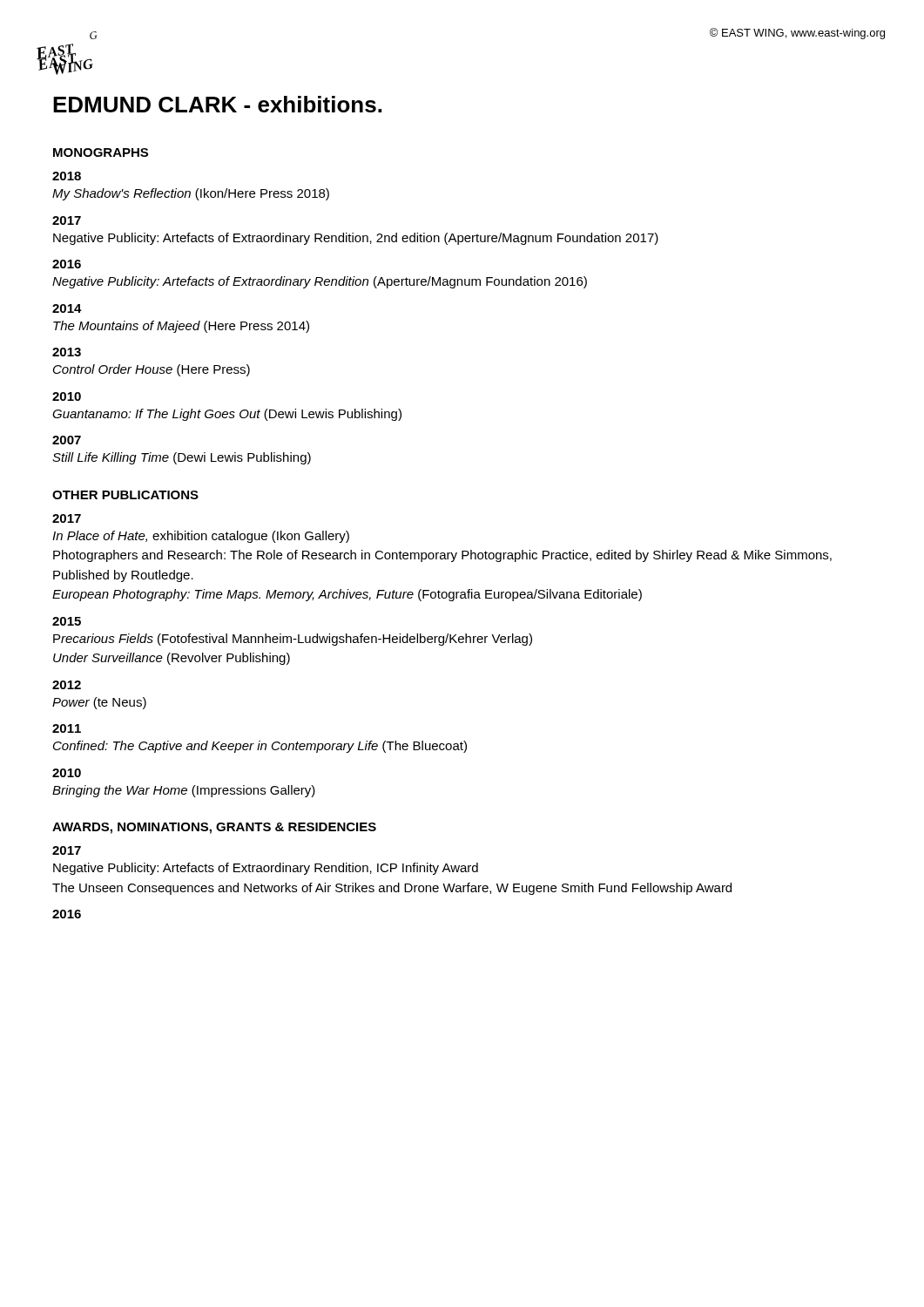Find the list item containing "2016 Negative Publicity: Artefacts of"

pos(462,274)
